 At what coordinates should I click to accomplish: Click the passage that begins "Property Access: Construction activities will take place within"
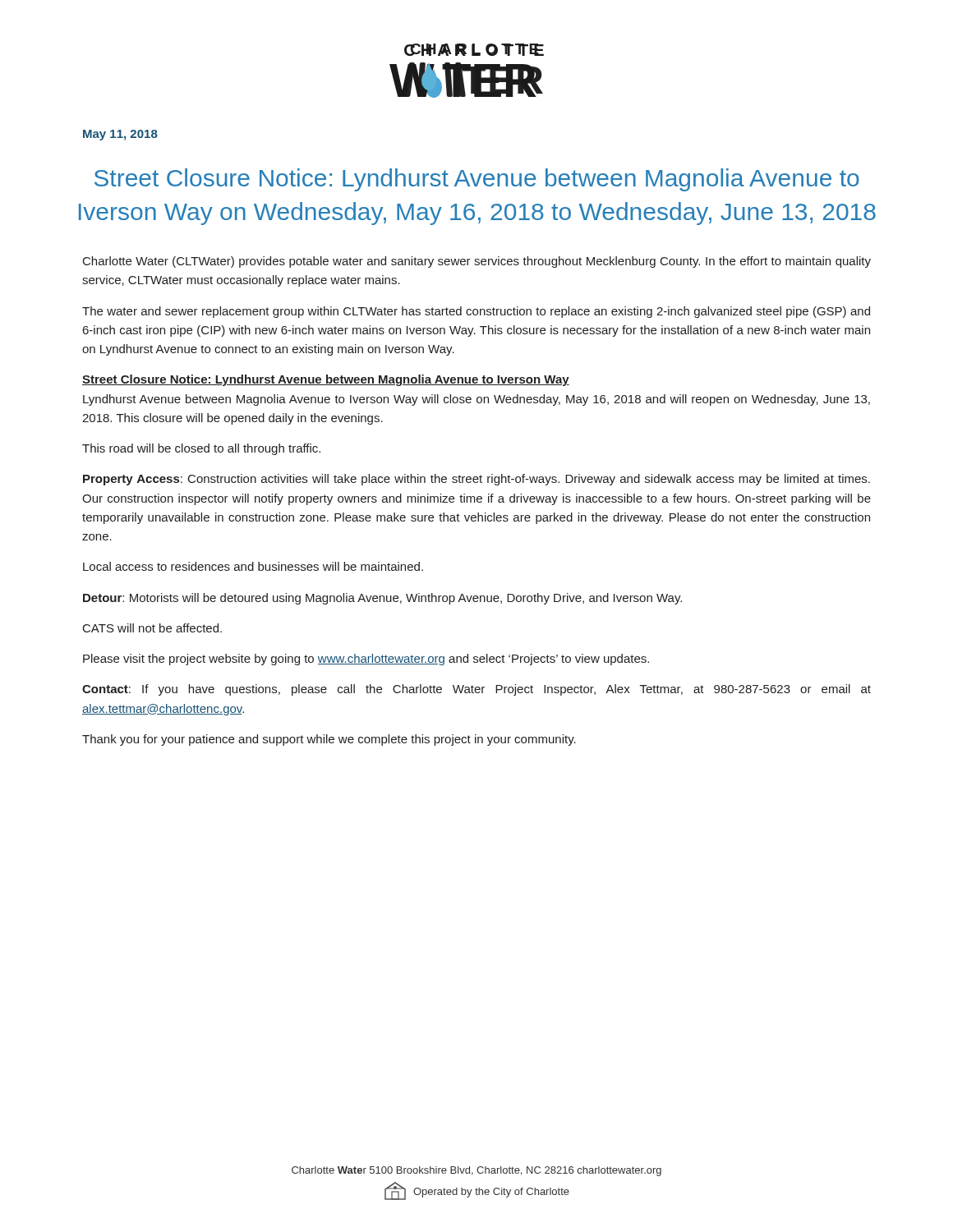476,507
